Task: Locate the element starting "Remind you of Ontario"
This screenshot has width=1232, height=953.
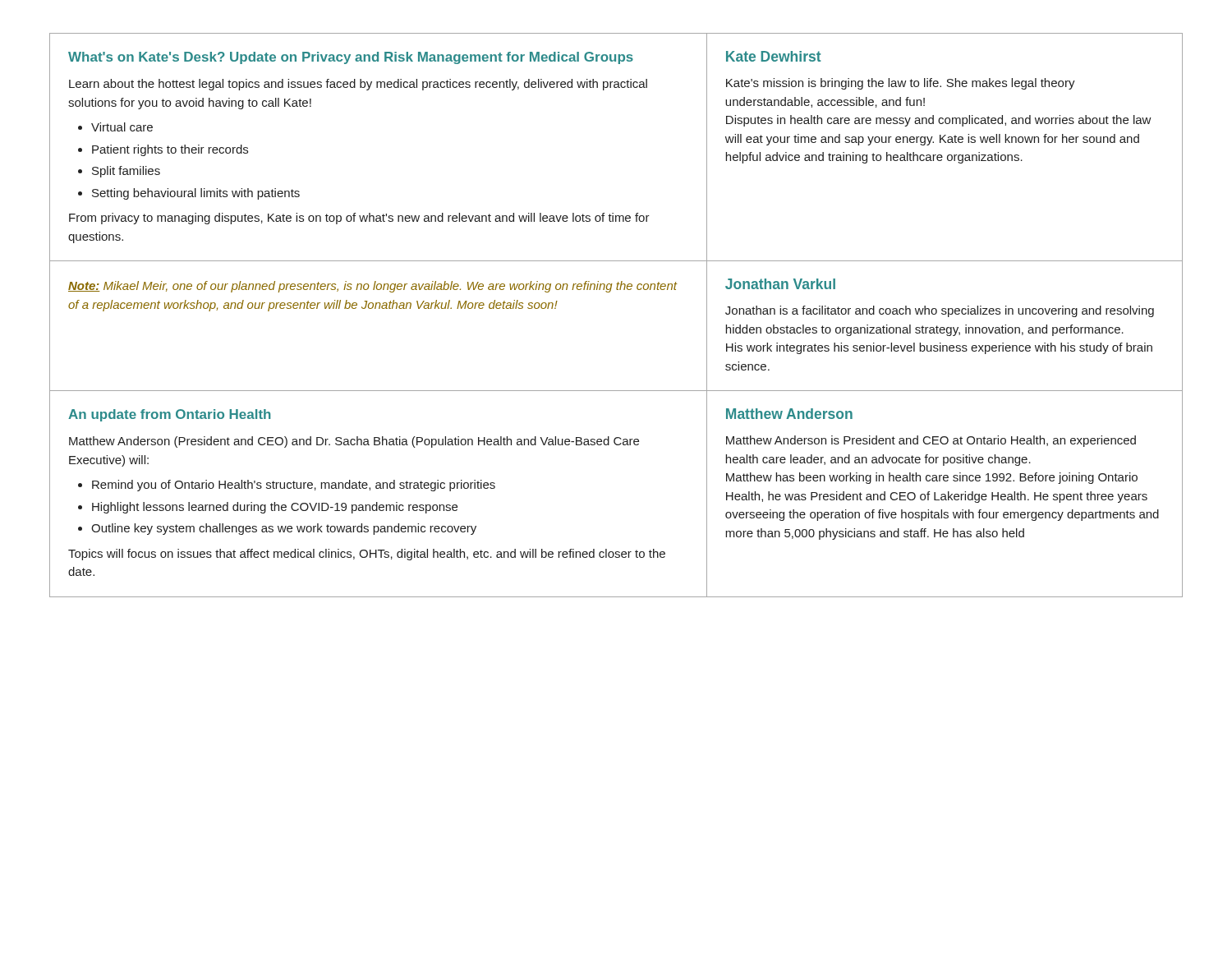Action: (x=293, y=484)
